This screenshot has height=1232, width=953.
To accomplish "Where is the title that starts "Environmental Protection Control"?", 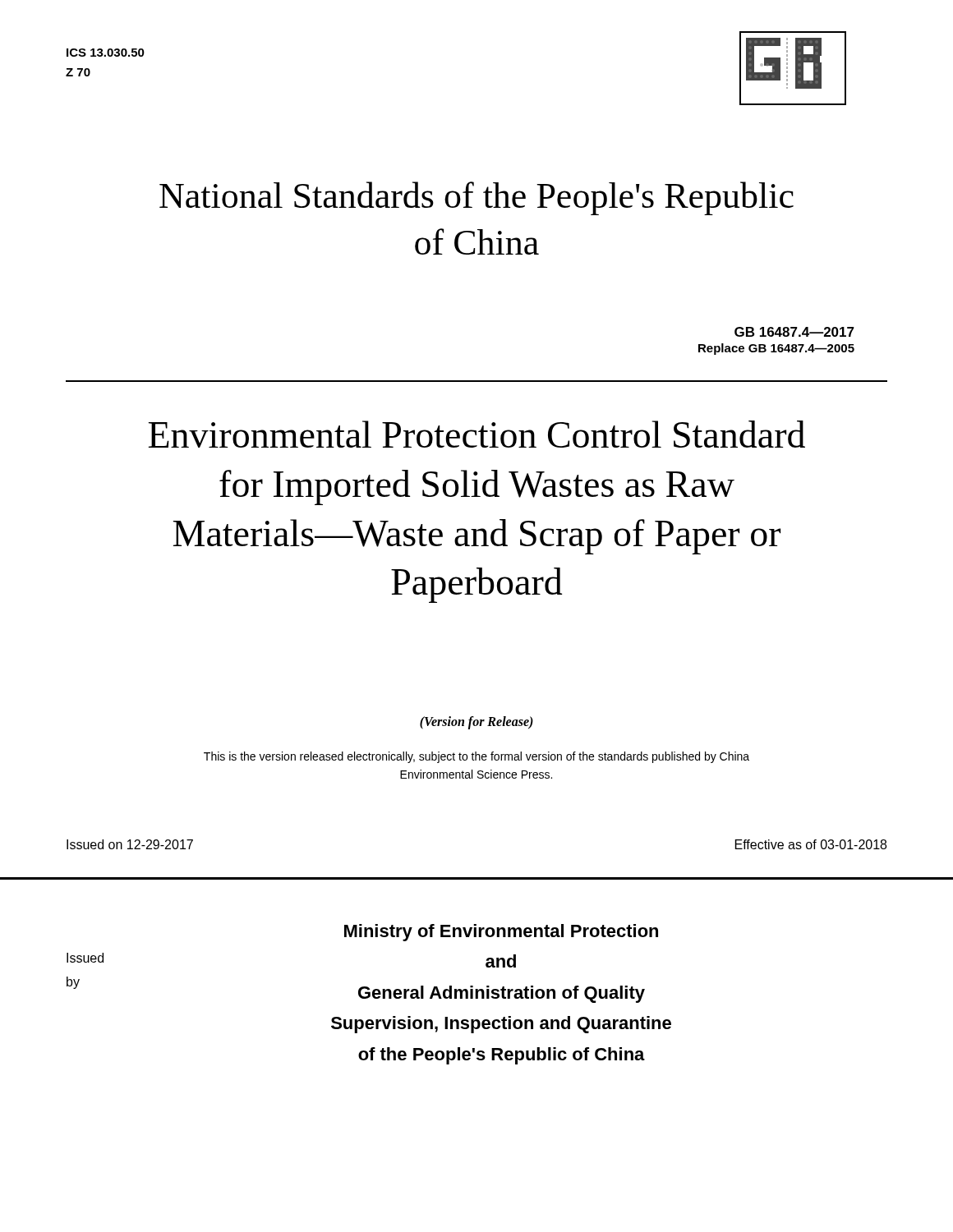I will coord(476,509).
